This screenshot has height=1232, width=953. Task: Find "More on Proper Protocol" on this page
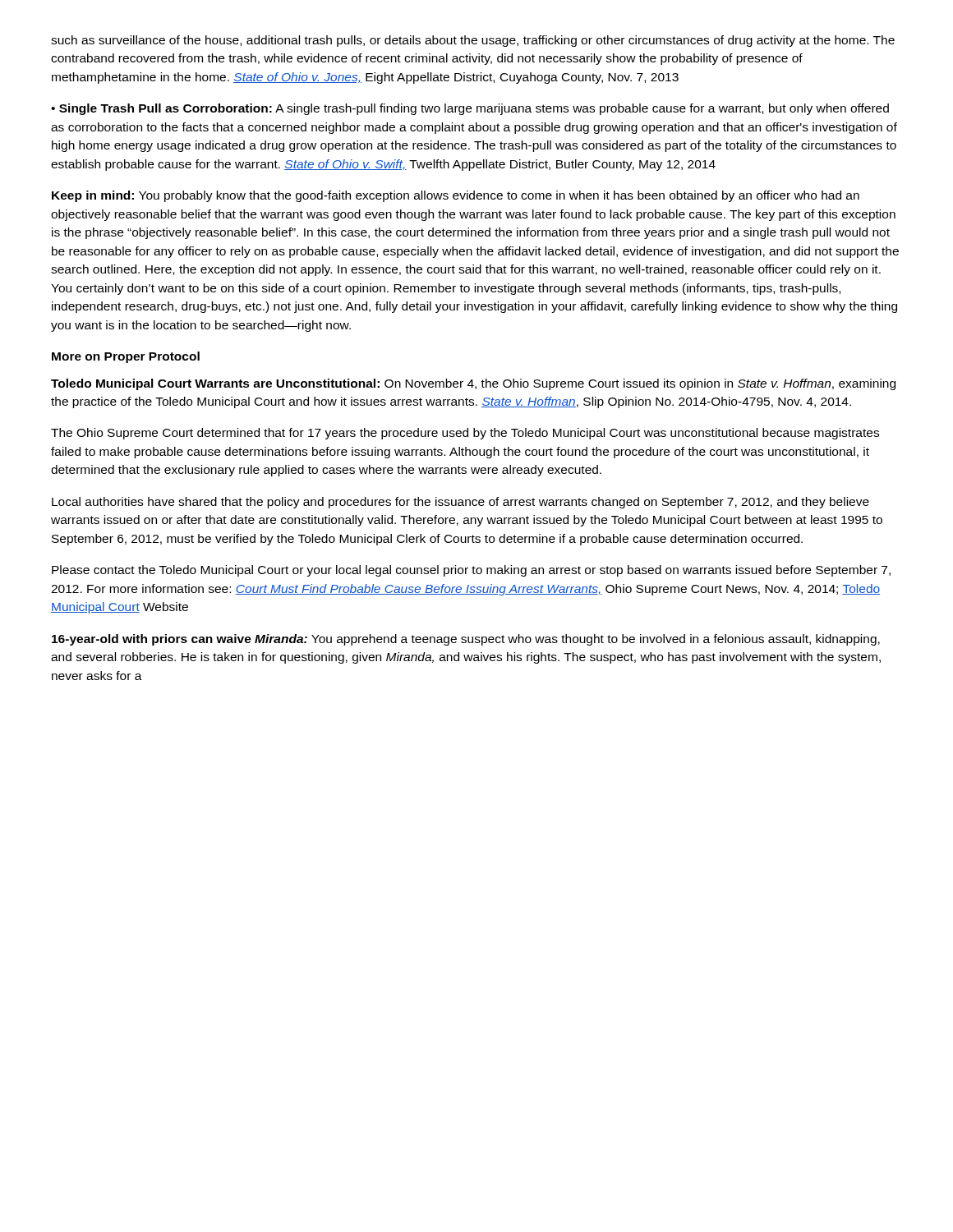(x=126, y=356)
